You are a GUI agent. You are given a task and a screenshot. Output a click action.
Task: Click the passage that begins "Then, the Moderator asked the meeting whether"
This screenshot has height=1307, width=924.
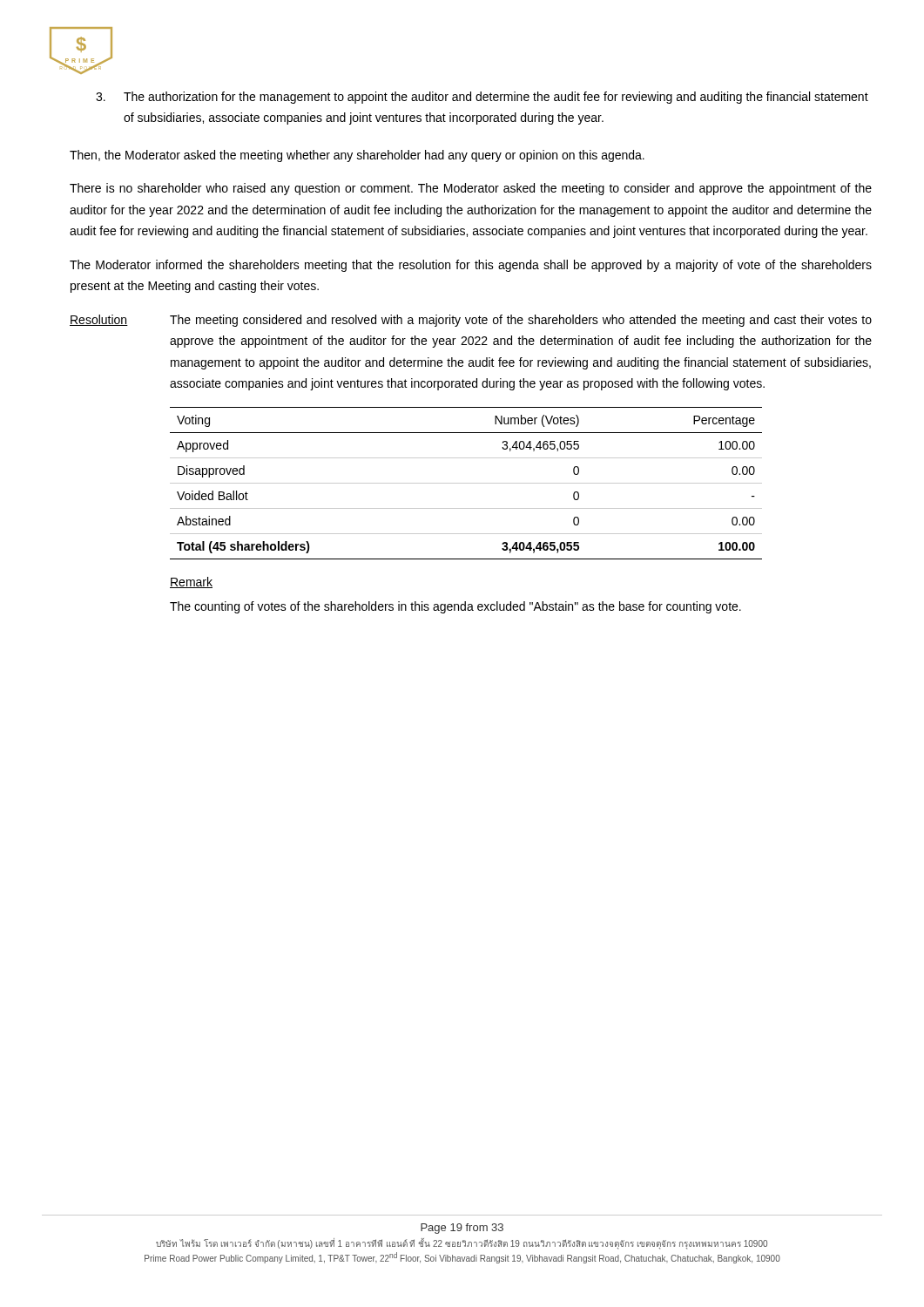[x=357, y=155]
